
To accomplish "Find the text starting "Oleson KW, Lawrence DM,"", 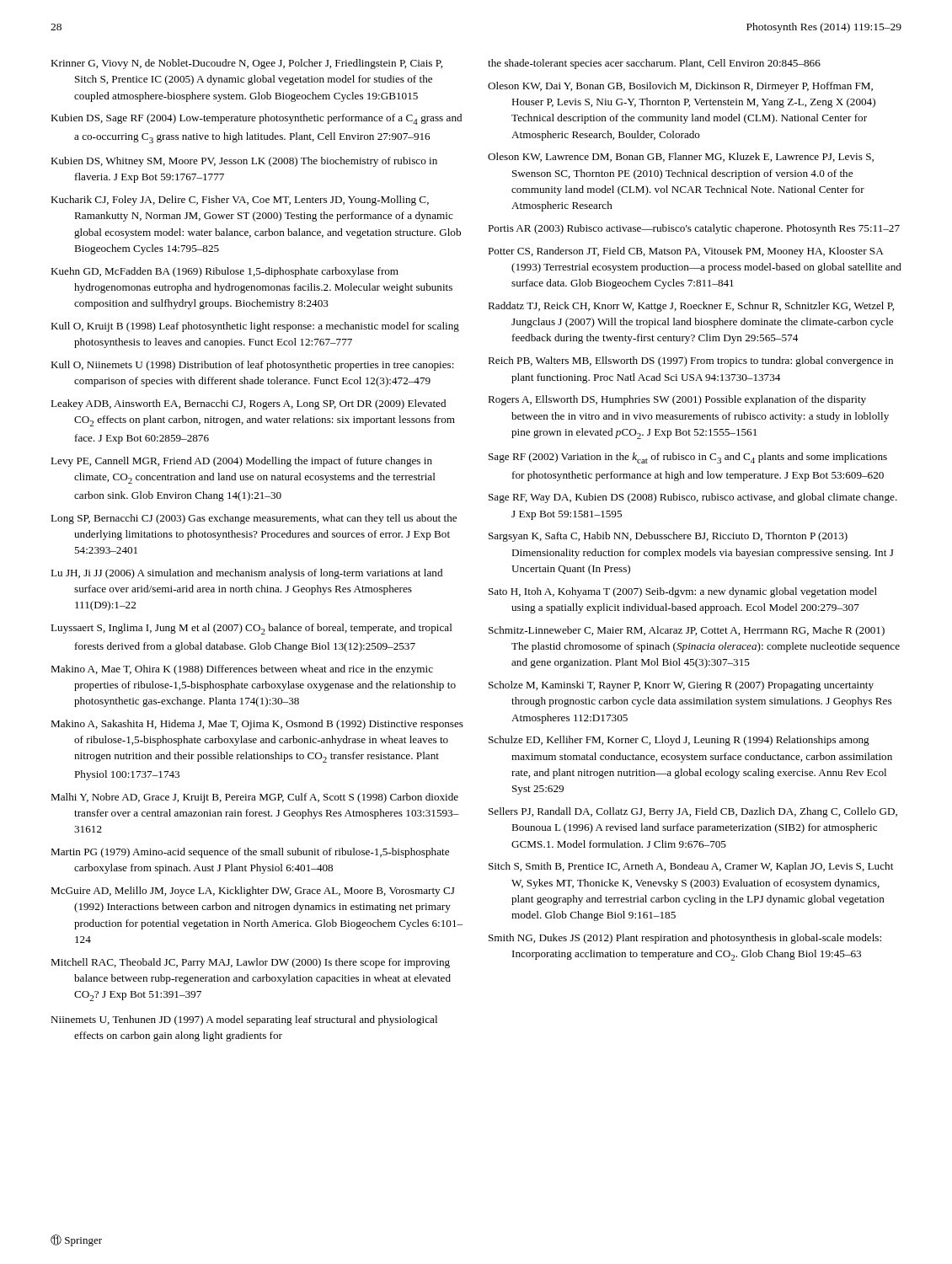I will coord(681,181).
